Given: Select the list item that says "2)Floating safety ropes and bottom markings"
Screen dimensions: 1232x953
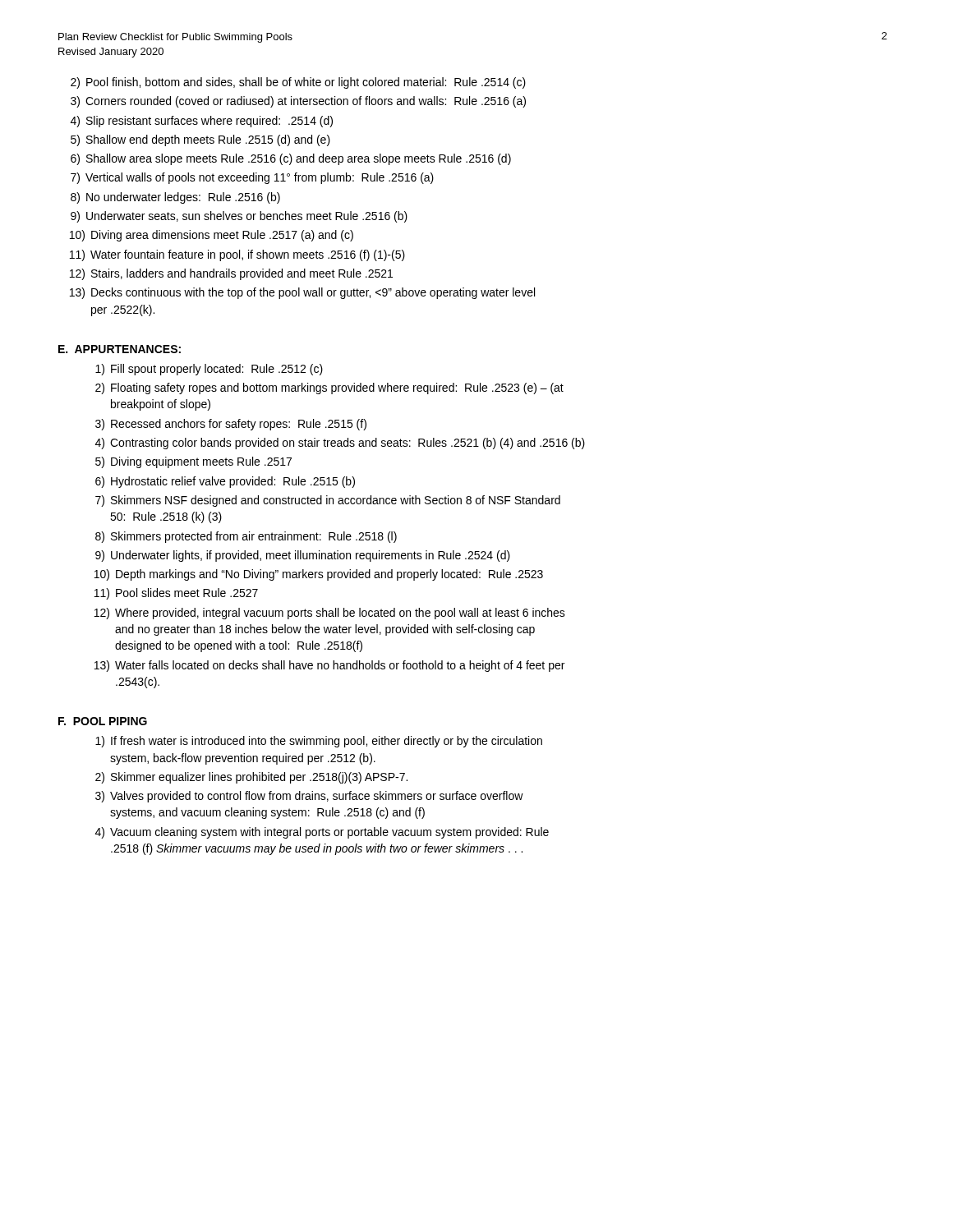Looking at the screenshot, I should (486, 396).
